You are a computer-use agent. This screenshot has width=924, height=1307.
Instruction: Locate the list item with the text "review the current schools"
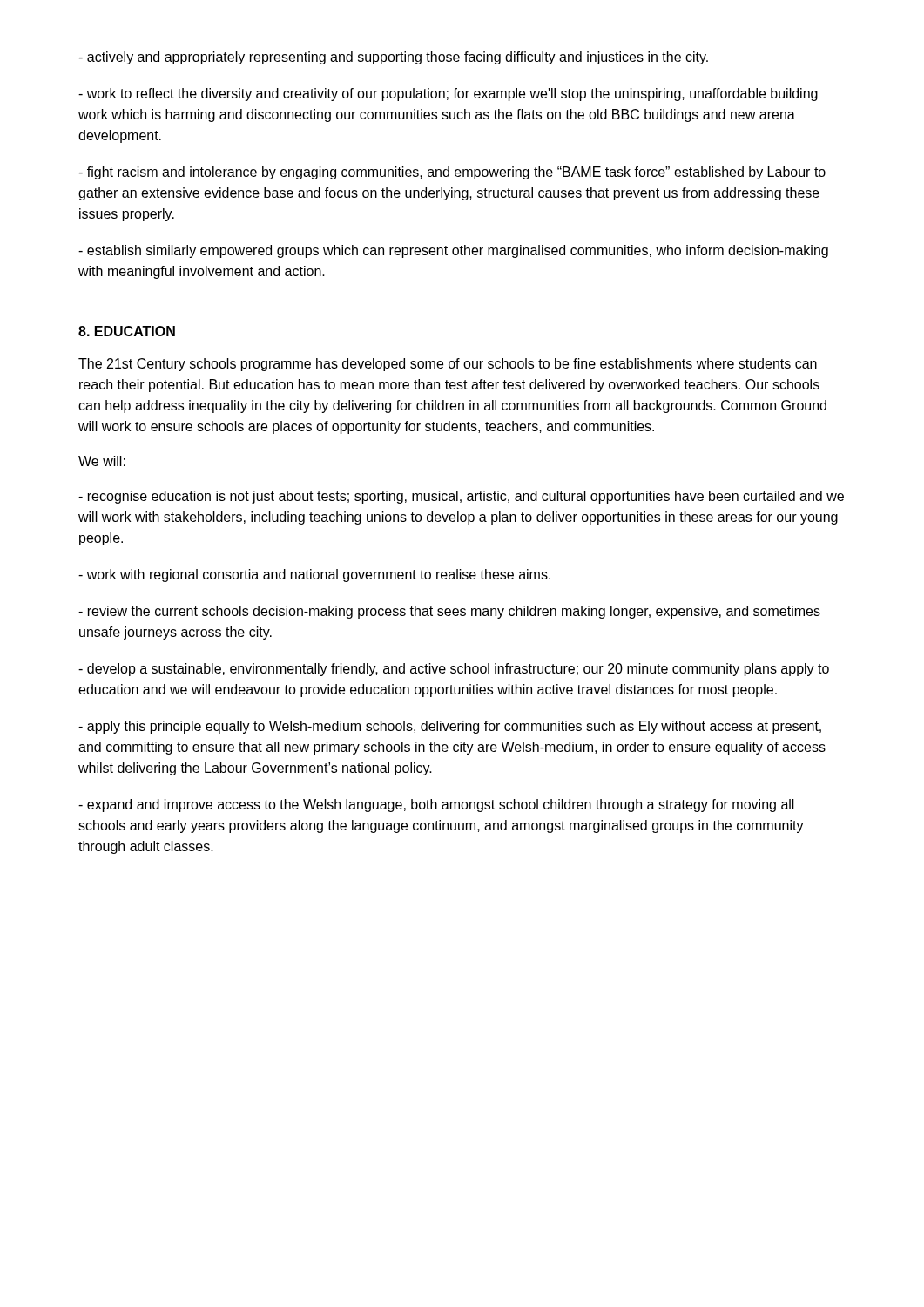point(449,622)
